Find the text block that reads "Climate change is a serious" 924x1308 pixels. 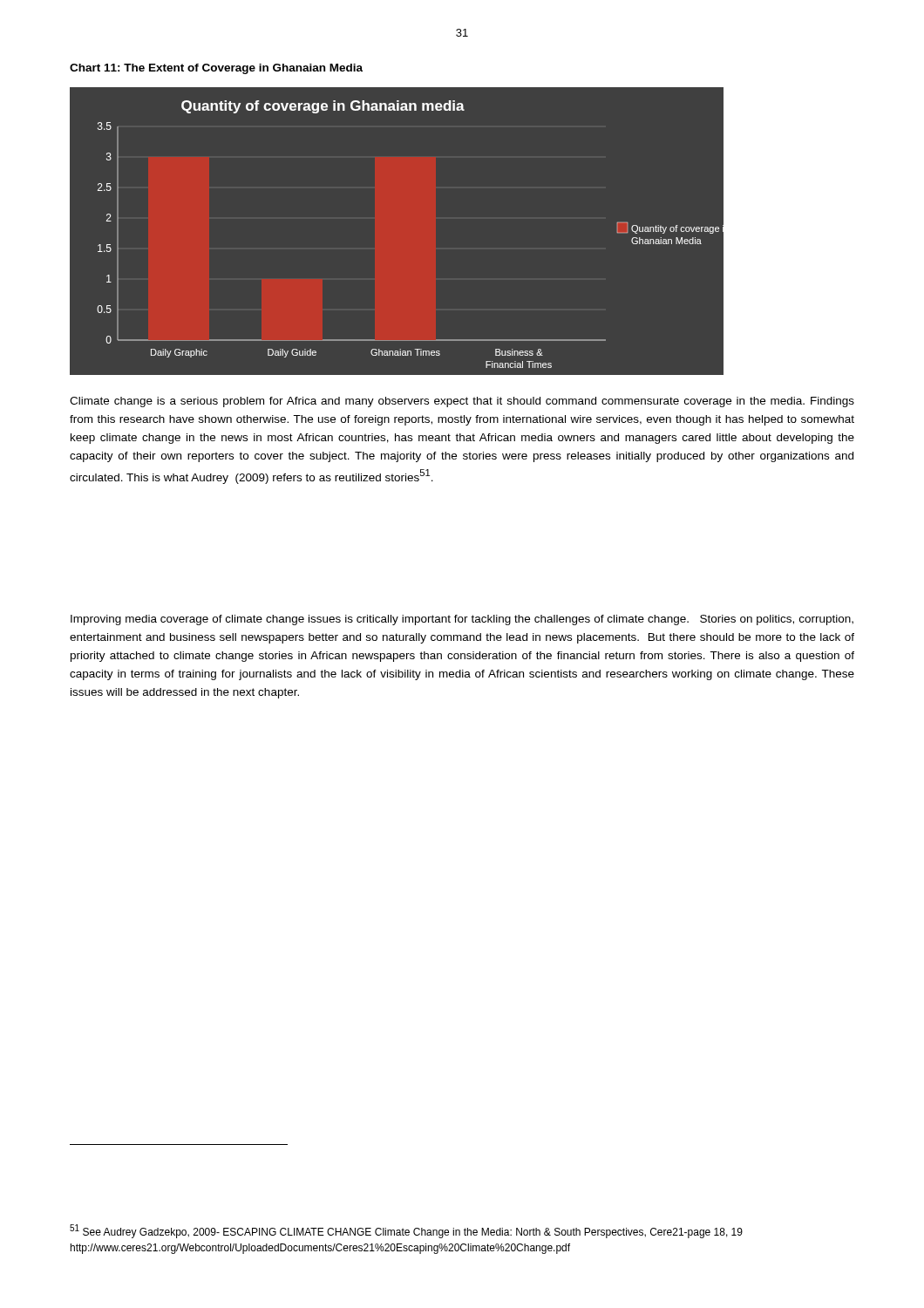[x=462, y=439]
